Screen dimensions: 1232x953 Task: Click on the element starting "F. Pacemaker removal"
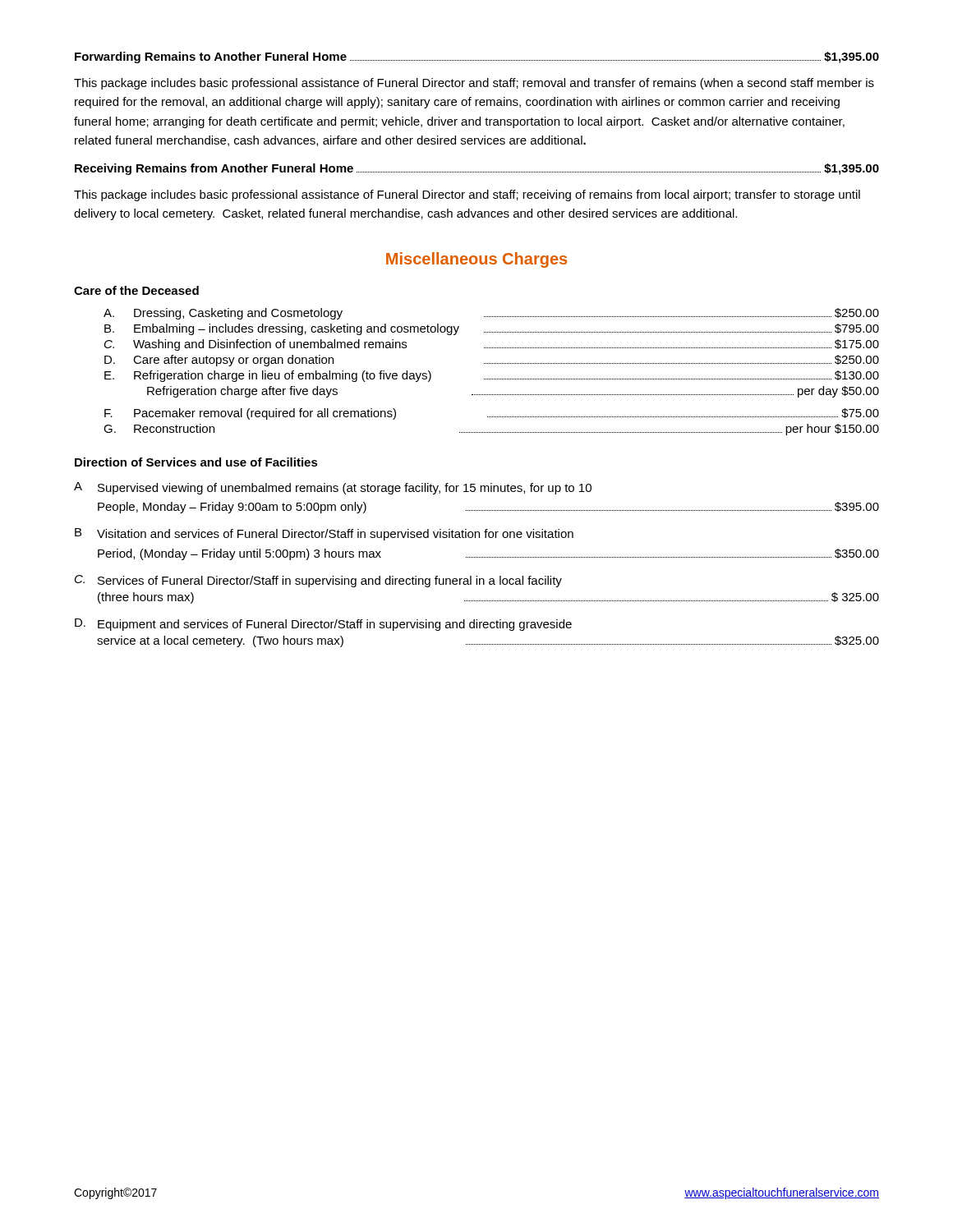[491, 412]
